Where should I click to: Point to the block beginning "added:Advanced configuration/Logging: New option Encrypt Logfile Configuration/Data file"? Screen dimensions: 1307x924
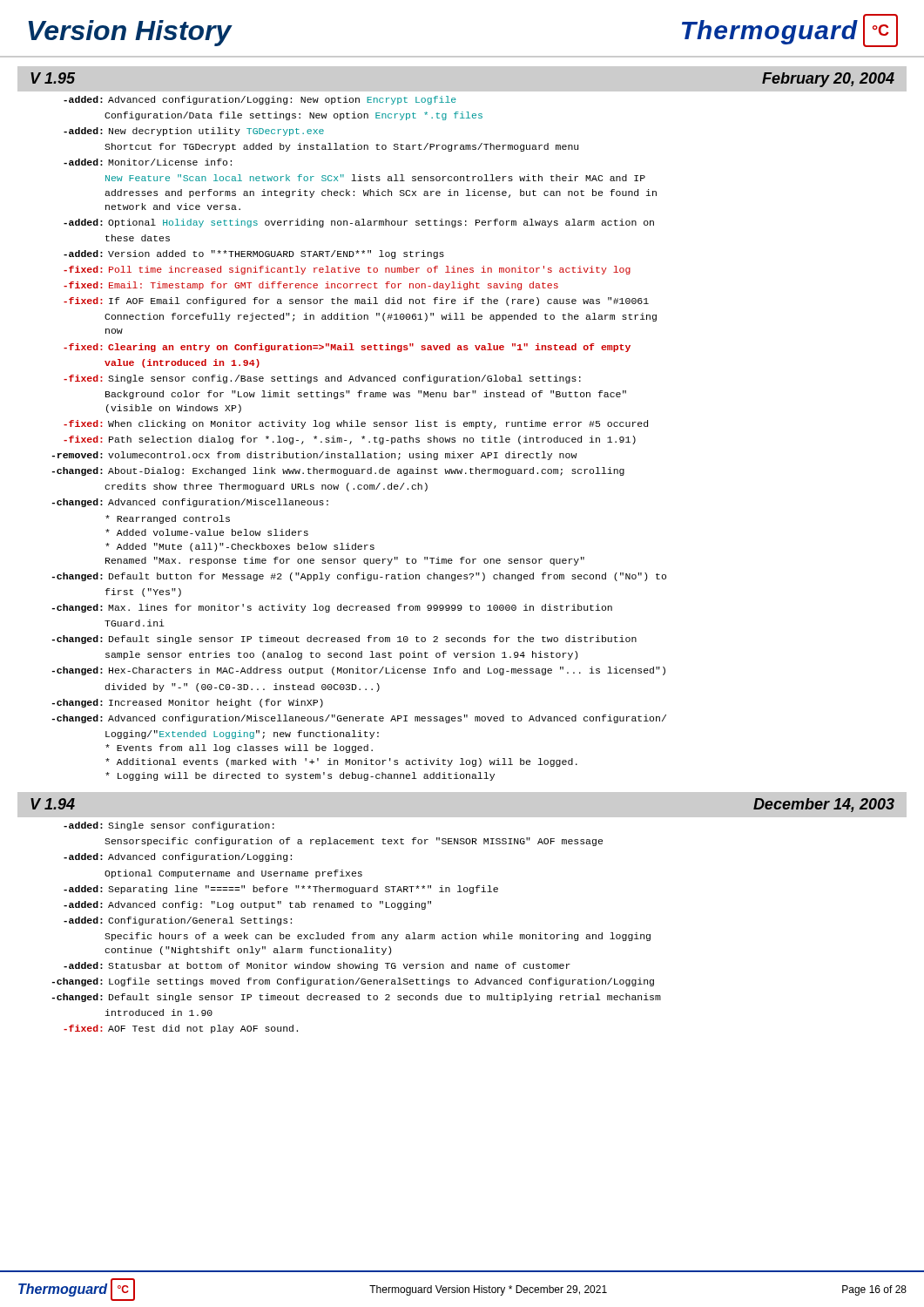click(462, 438)
